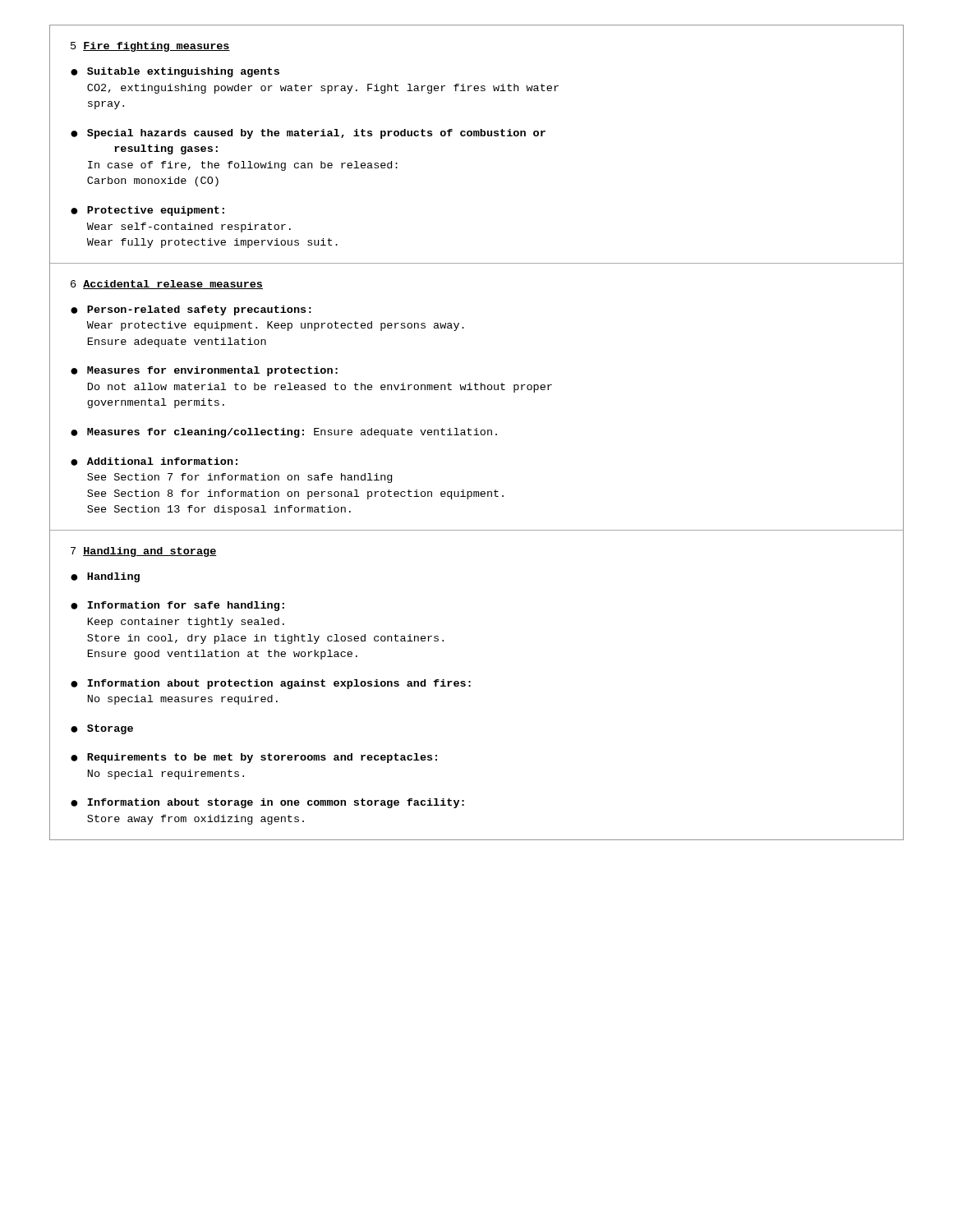
Task: Where is the passage that starts "● Protective equipment: Wear"?
Action: tap(147, 211)
